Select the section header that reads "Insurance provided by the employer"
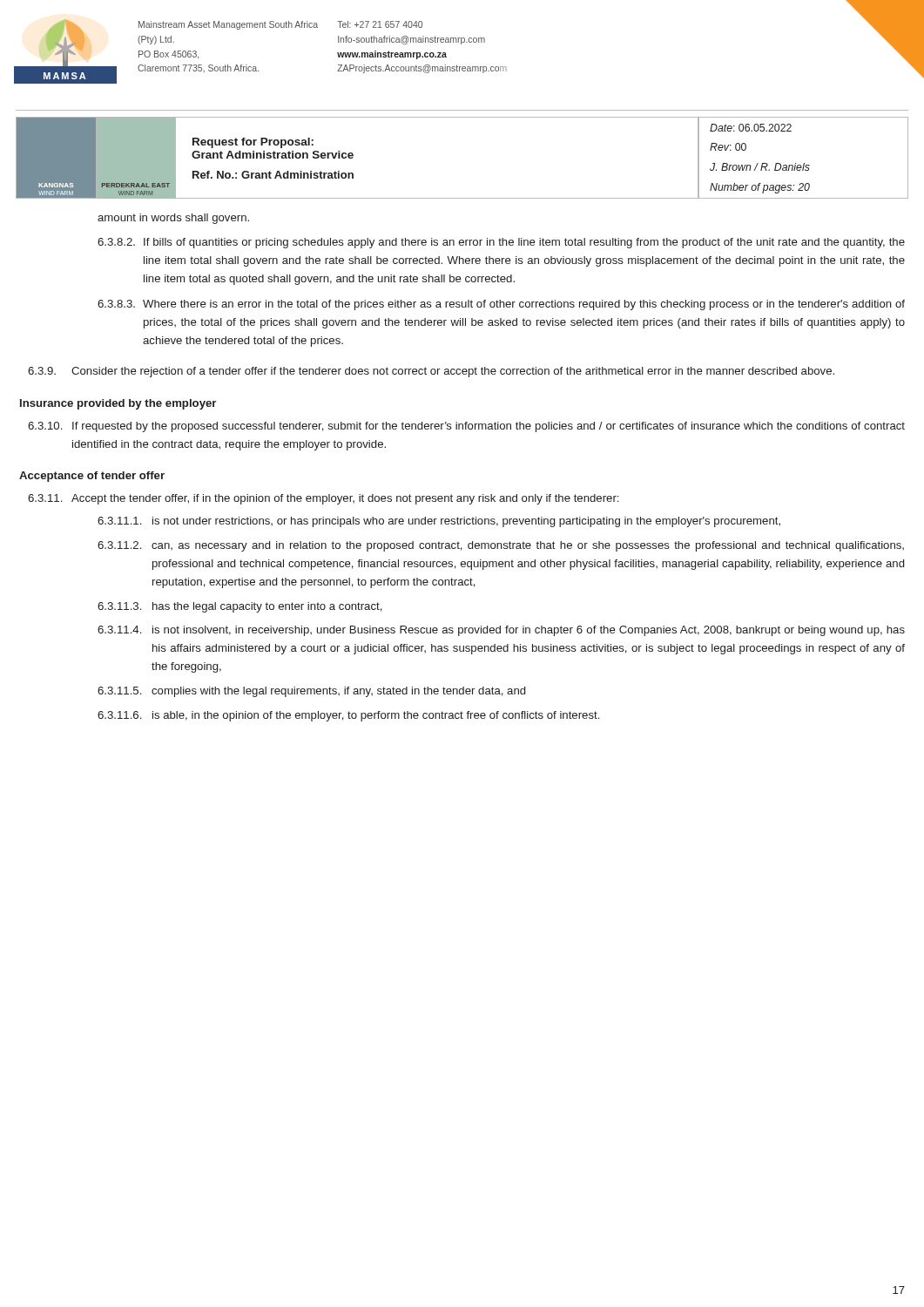Viewport: 924px width, 1307px height. pyautogui.click(x=118, y=403)
